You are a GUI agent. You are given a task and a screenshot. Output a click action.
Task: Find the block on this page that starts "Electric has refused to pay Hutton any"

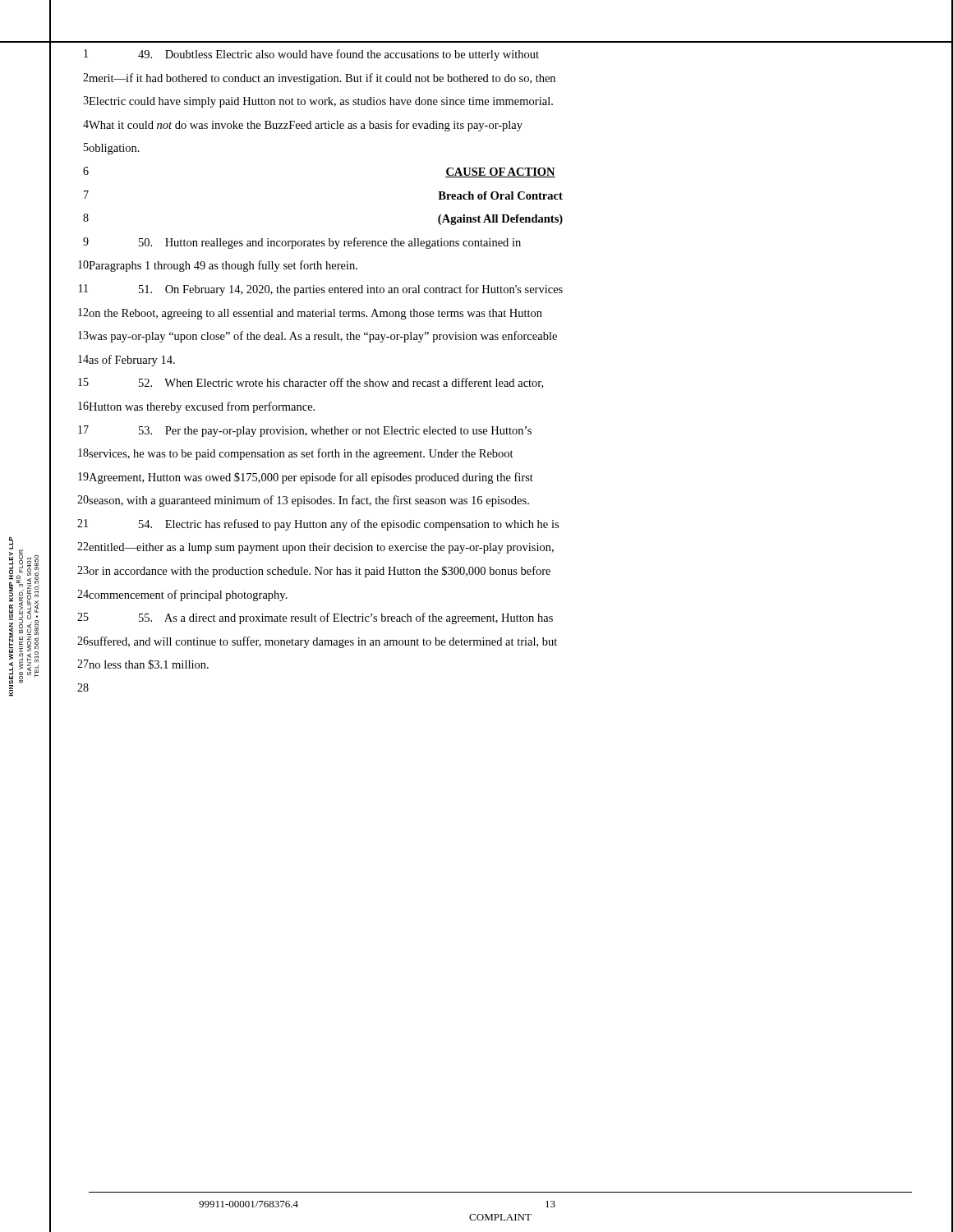pyautogui.click(x=500, y=559)
